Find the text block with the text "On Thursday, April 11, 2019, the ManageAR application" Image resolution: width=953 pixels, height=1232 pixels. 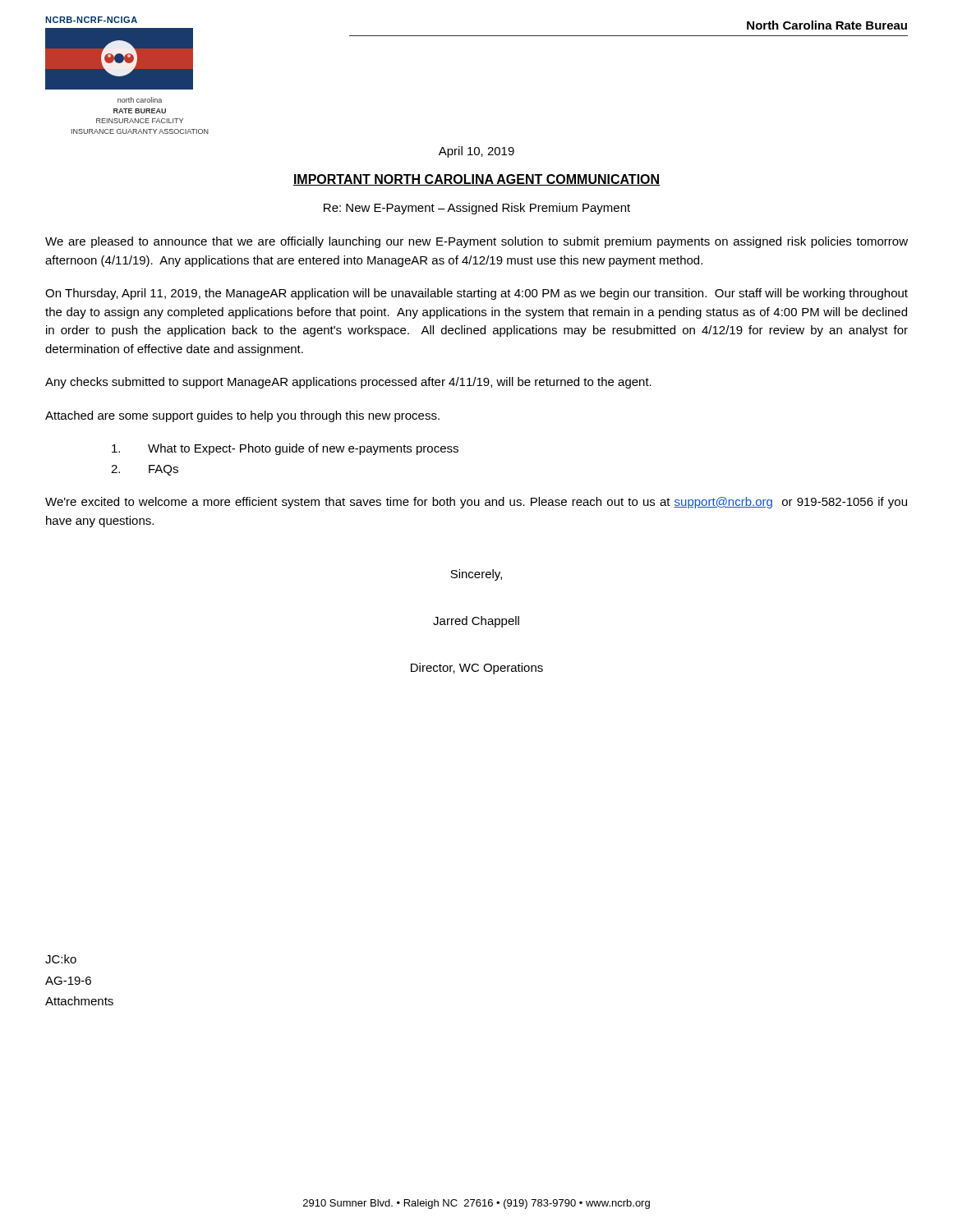476,321
